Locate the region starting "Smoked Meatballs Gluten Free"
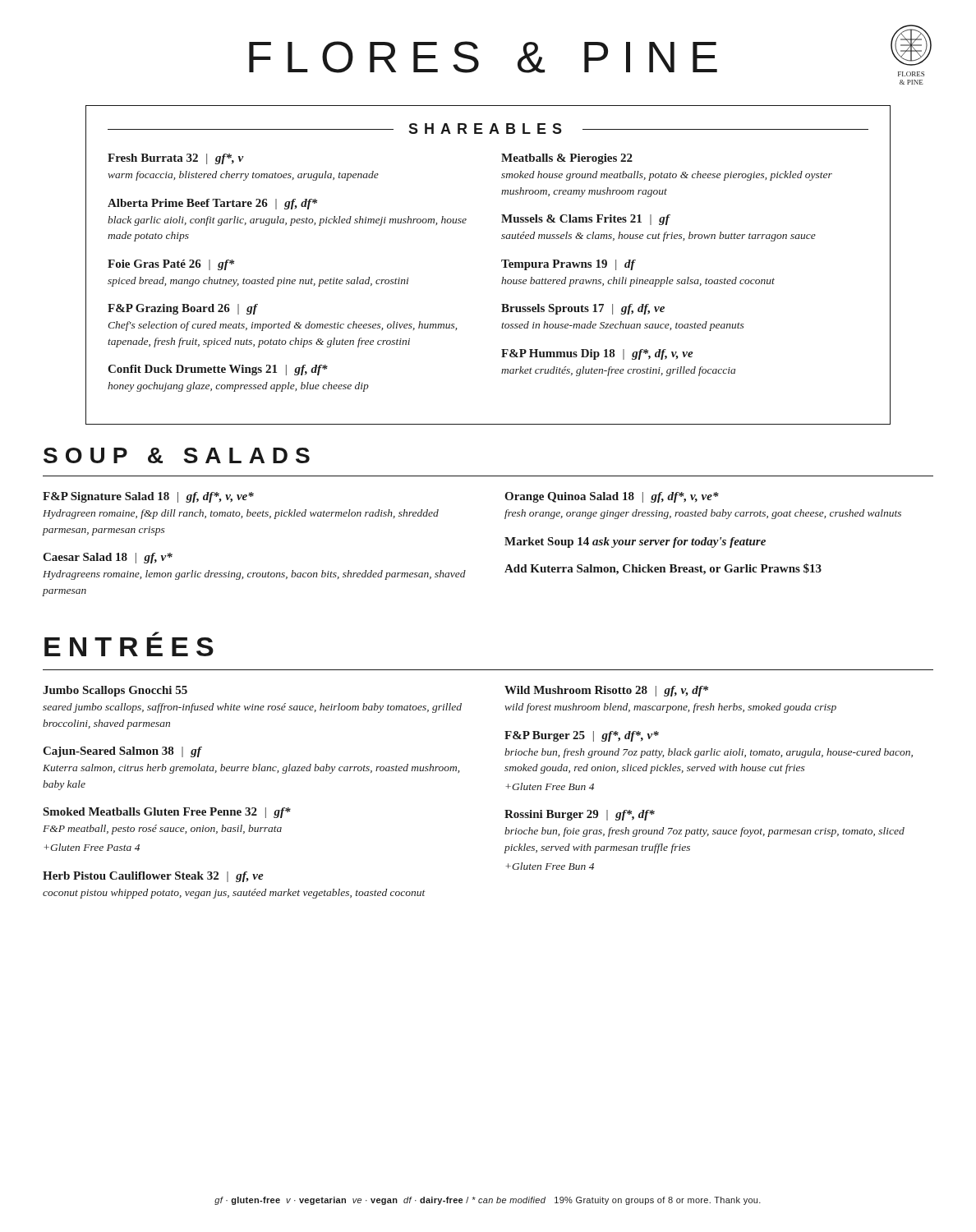Viewport: 976px width, 1232px height. 257,830
